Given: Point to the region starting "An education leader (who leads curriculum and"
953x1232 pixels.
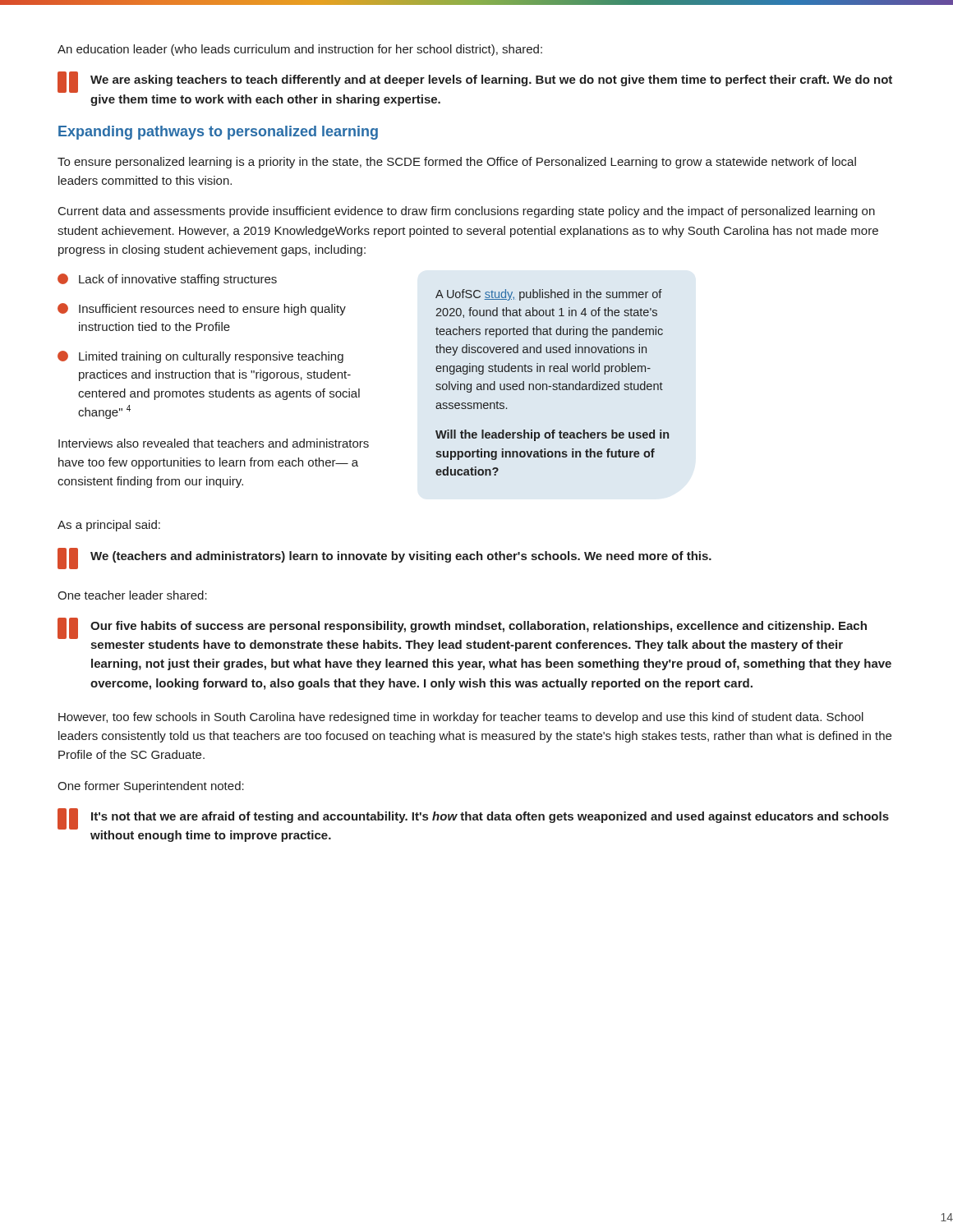Looking at the screenshot, I should tap(300, 49).
